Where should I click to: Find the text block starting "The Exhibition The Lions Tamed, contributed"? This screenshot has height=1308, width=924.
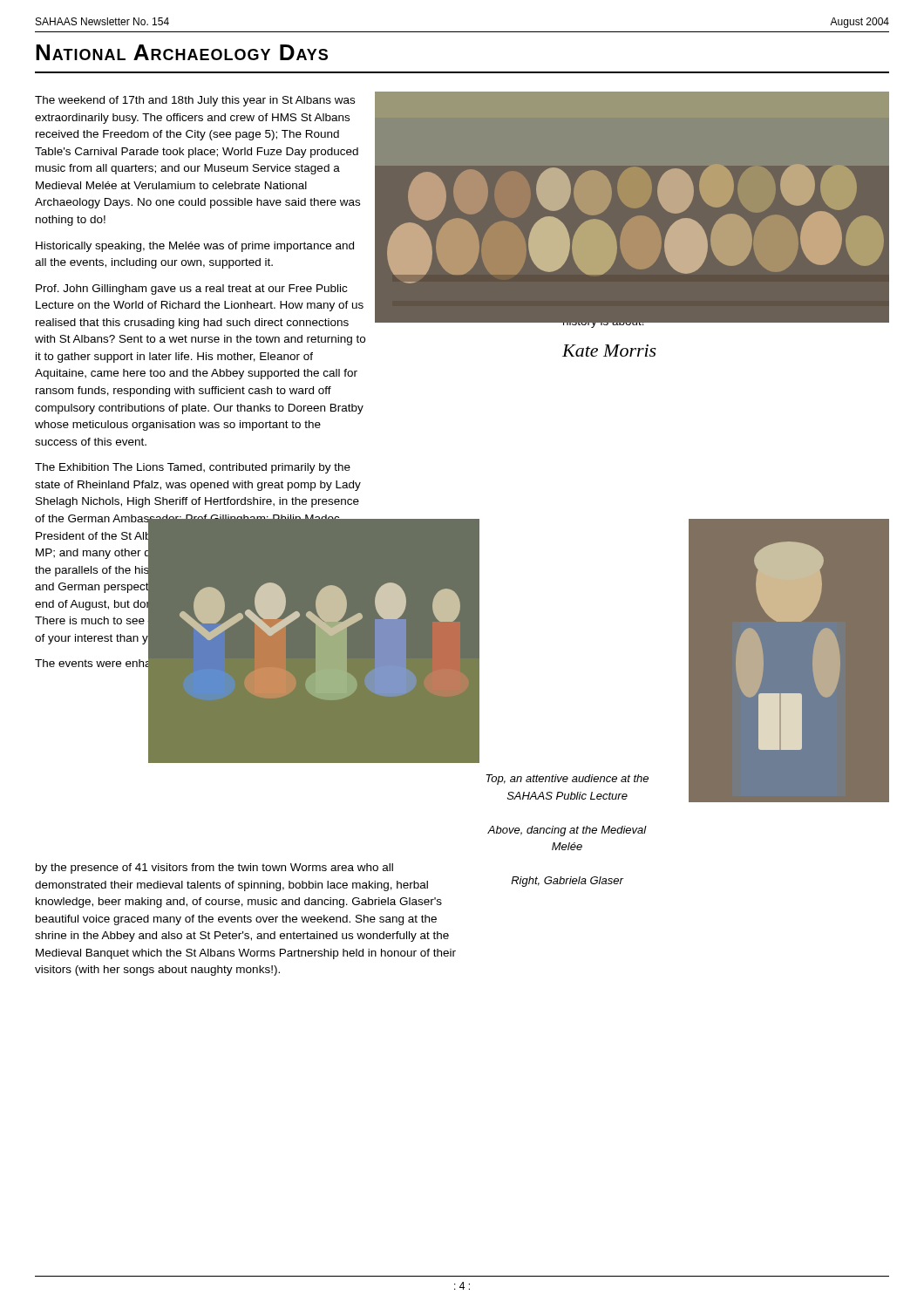point(200,552)
